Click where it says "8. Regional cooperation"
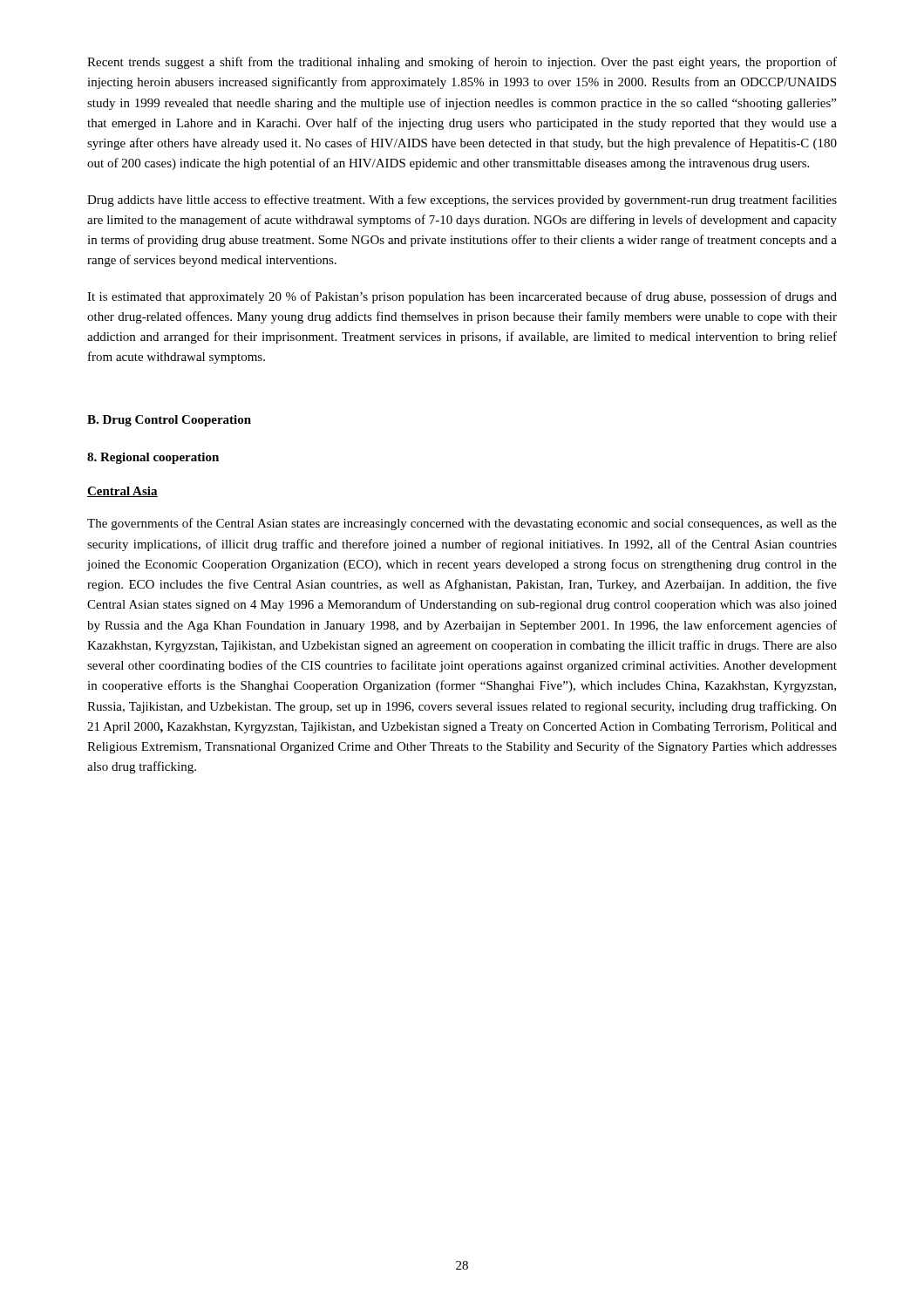The image size is (924, 1308). 153,458
